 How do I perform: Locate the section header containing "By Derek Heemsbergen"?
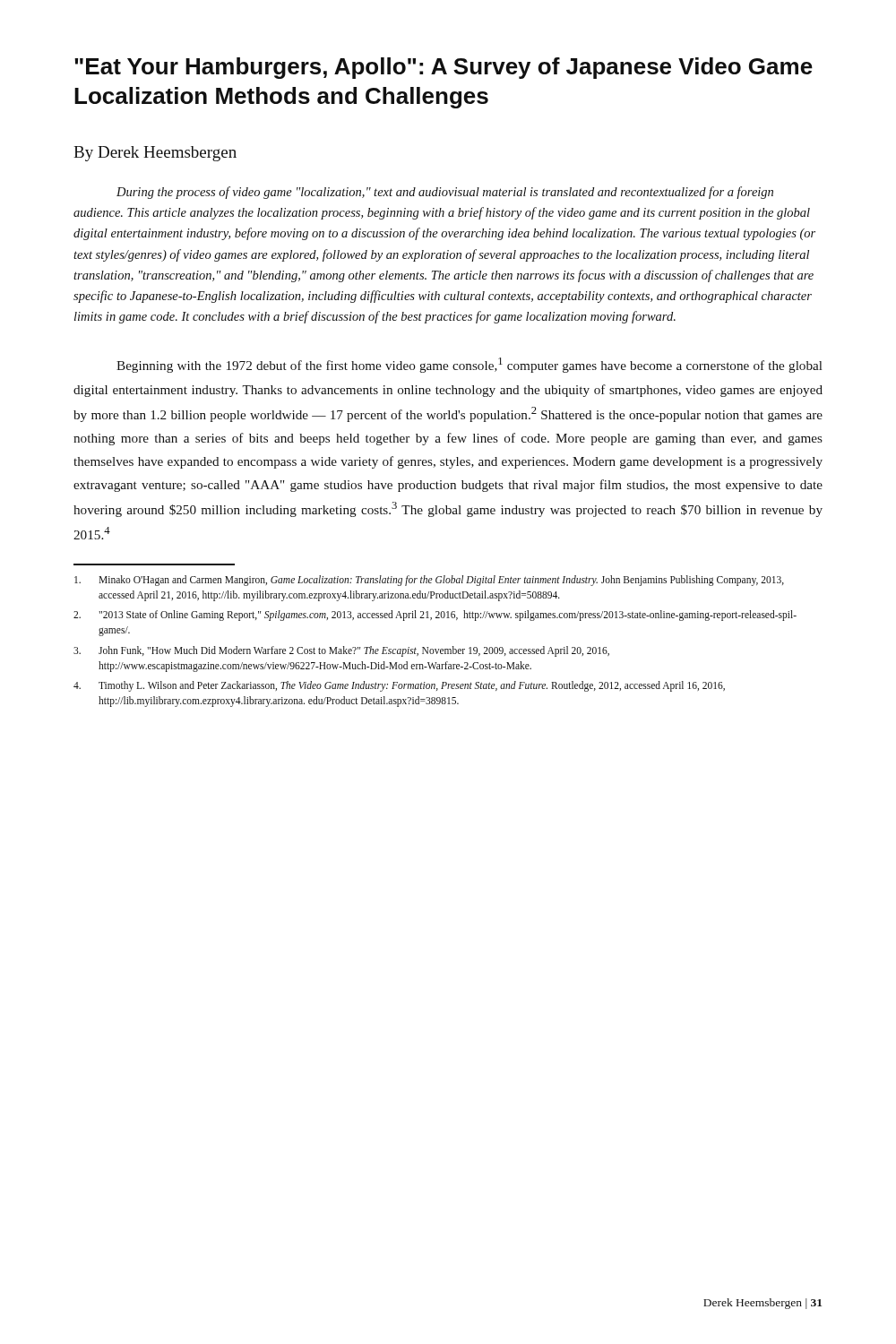[x=155, y=152]
